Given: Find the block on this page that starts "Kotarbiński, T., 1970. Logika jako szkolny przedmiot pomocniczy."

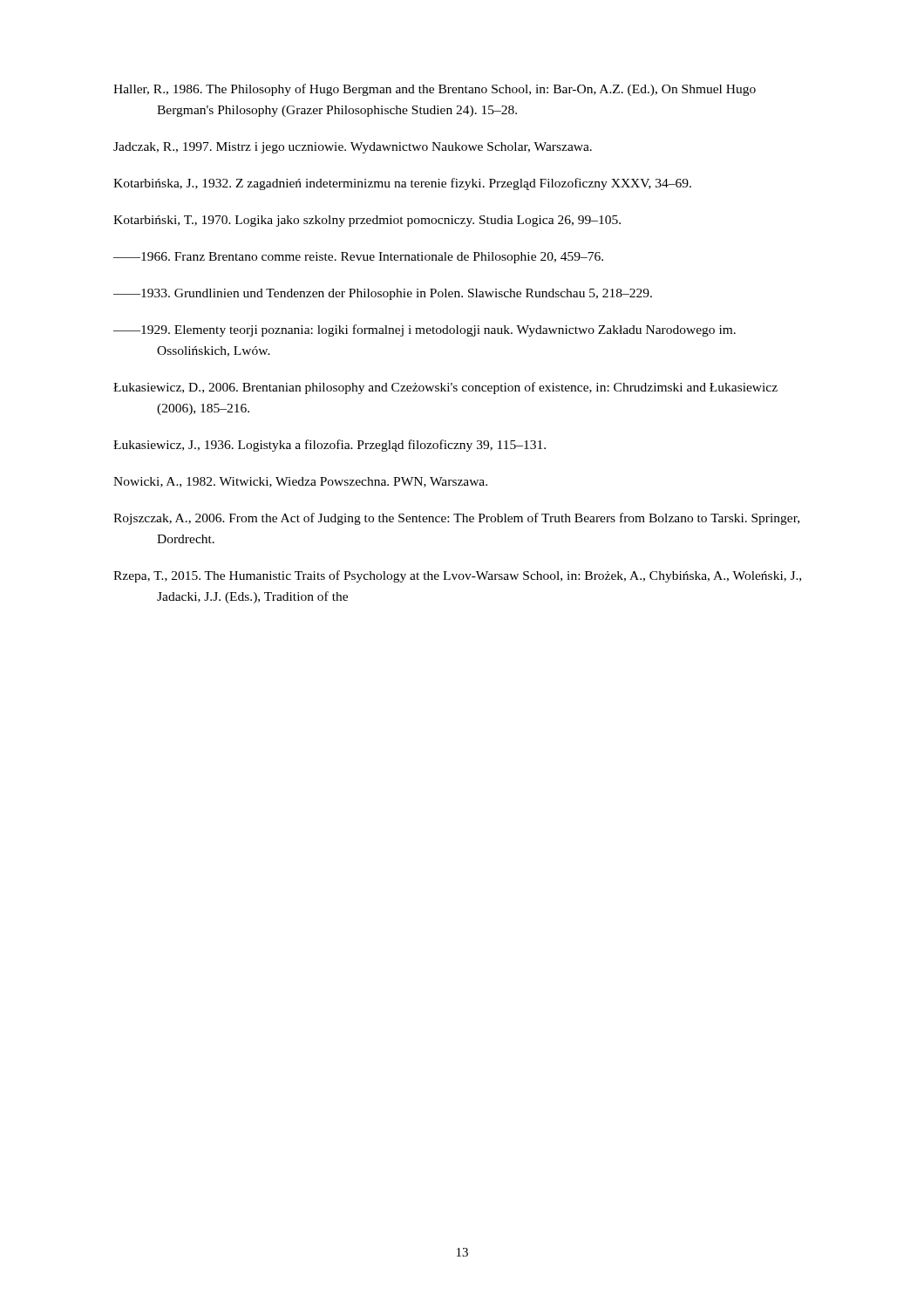Looking at the screenshot, I should [x=367, y=219].
